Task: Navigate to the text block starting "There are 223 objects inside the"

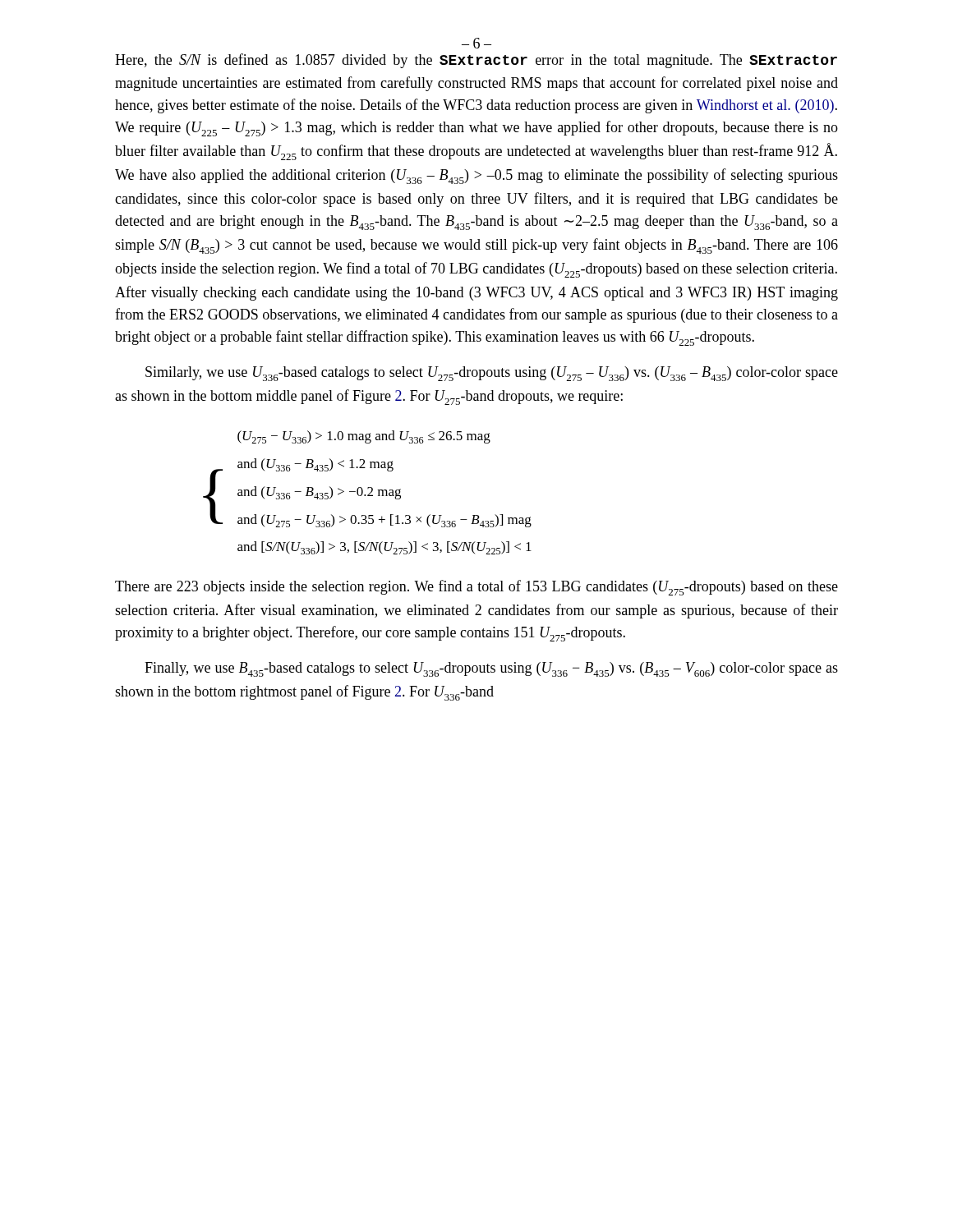Action: 476,611
